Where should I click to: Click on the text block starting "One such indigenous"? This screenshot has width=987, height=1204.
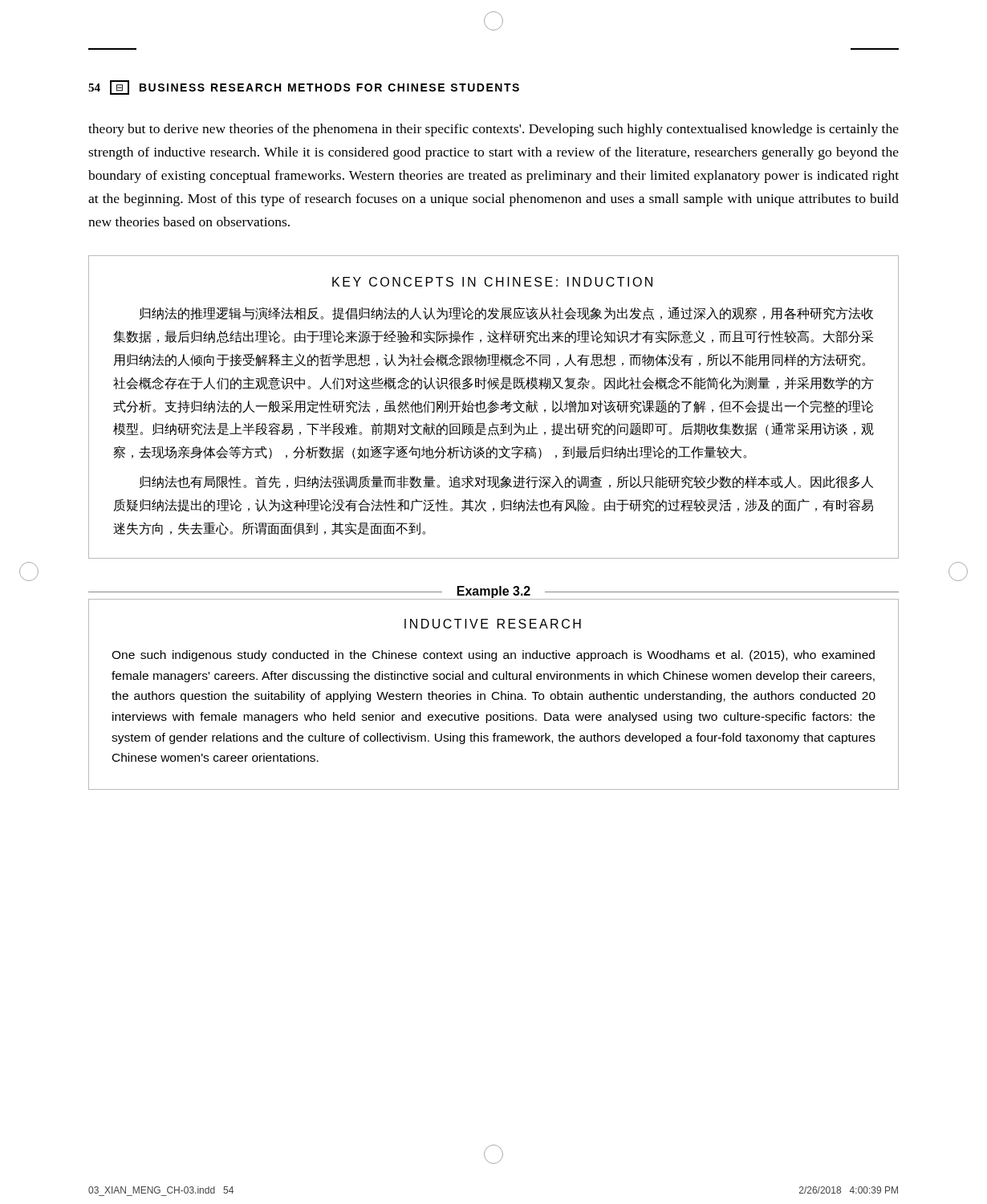point(494,706)
